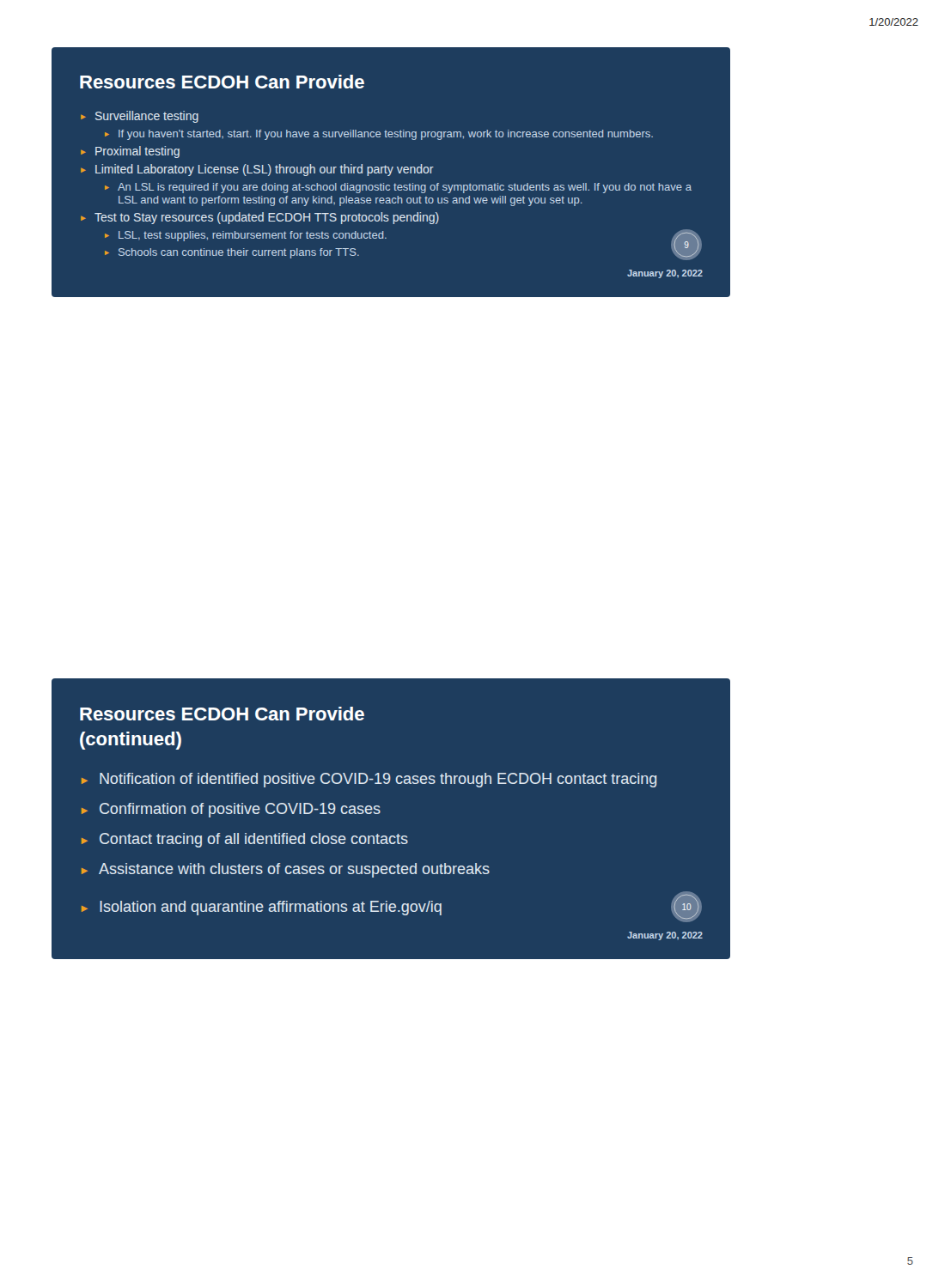
Task: Where is the passage that starts "► Assistance with"?
Action: click(x=284, y=870)
